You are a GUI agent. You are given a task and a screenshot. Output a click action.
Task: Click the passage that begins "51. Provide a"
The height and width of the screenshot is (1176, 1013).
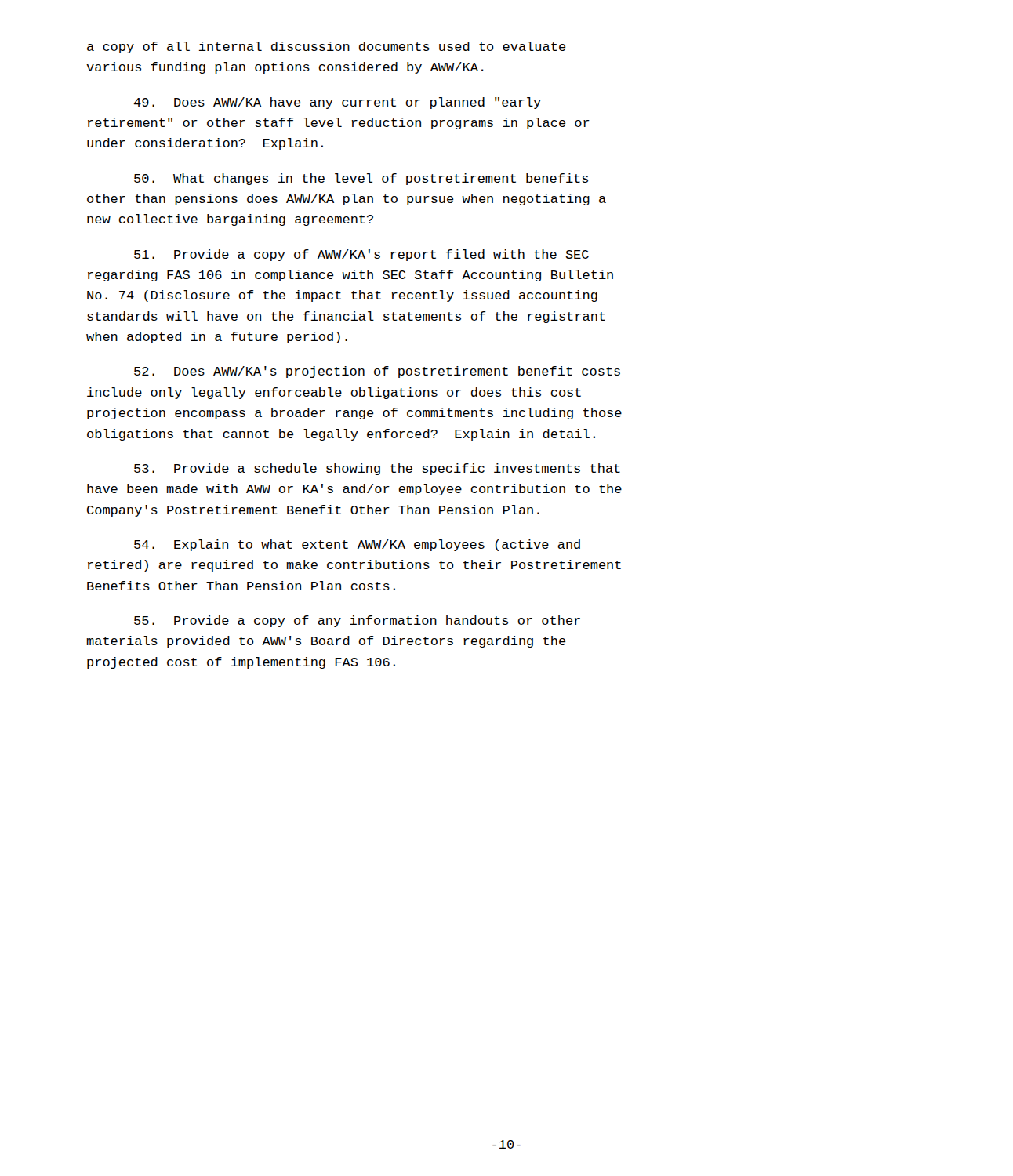click(350, 296)
